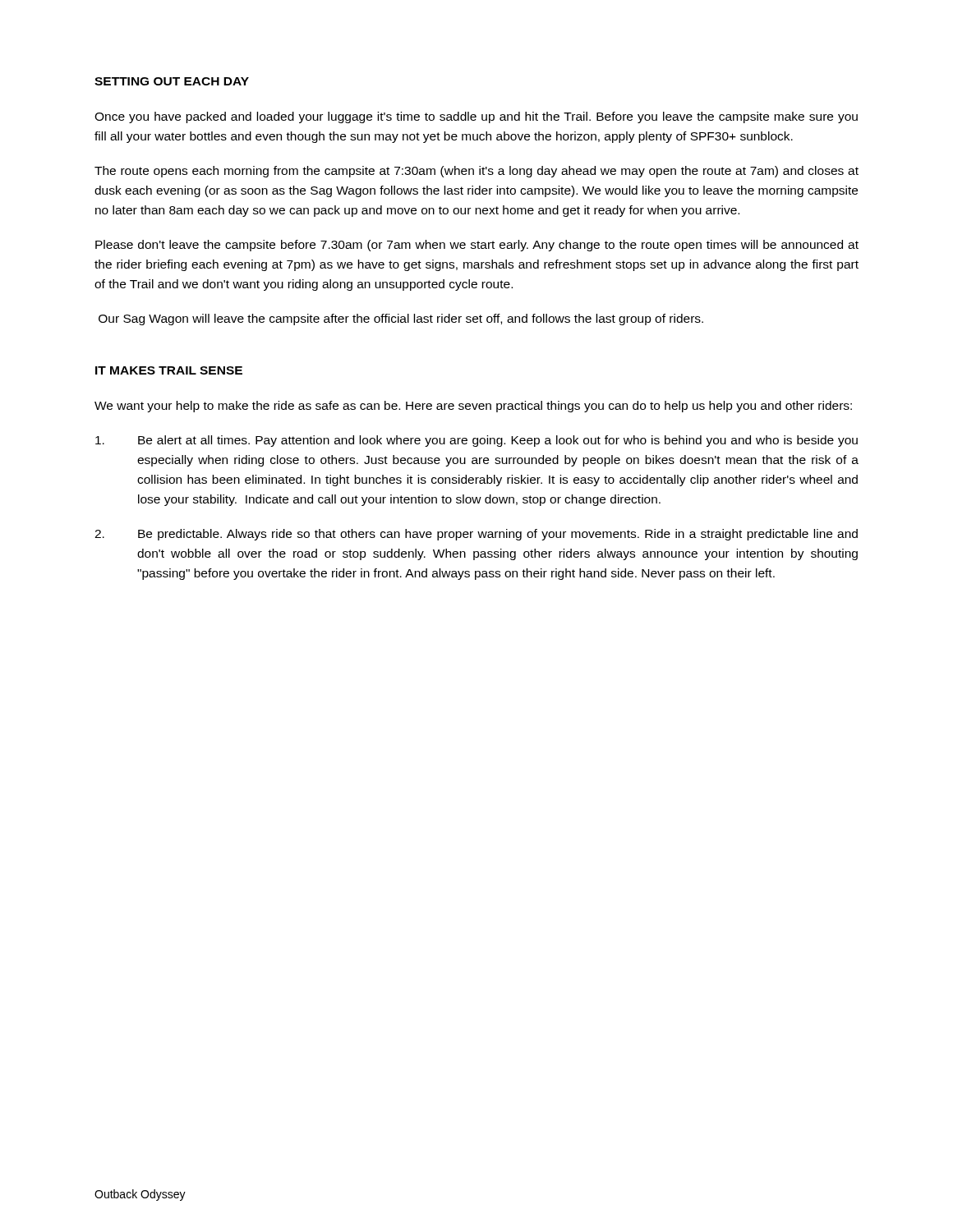This screenshot has width=953, height=1232.
Task: Locate the block of text that opens with "Once you have"
Action: point(476,126)
